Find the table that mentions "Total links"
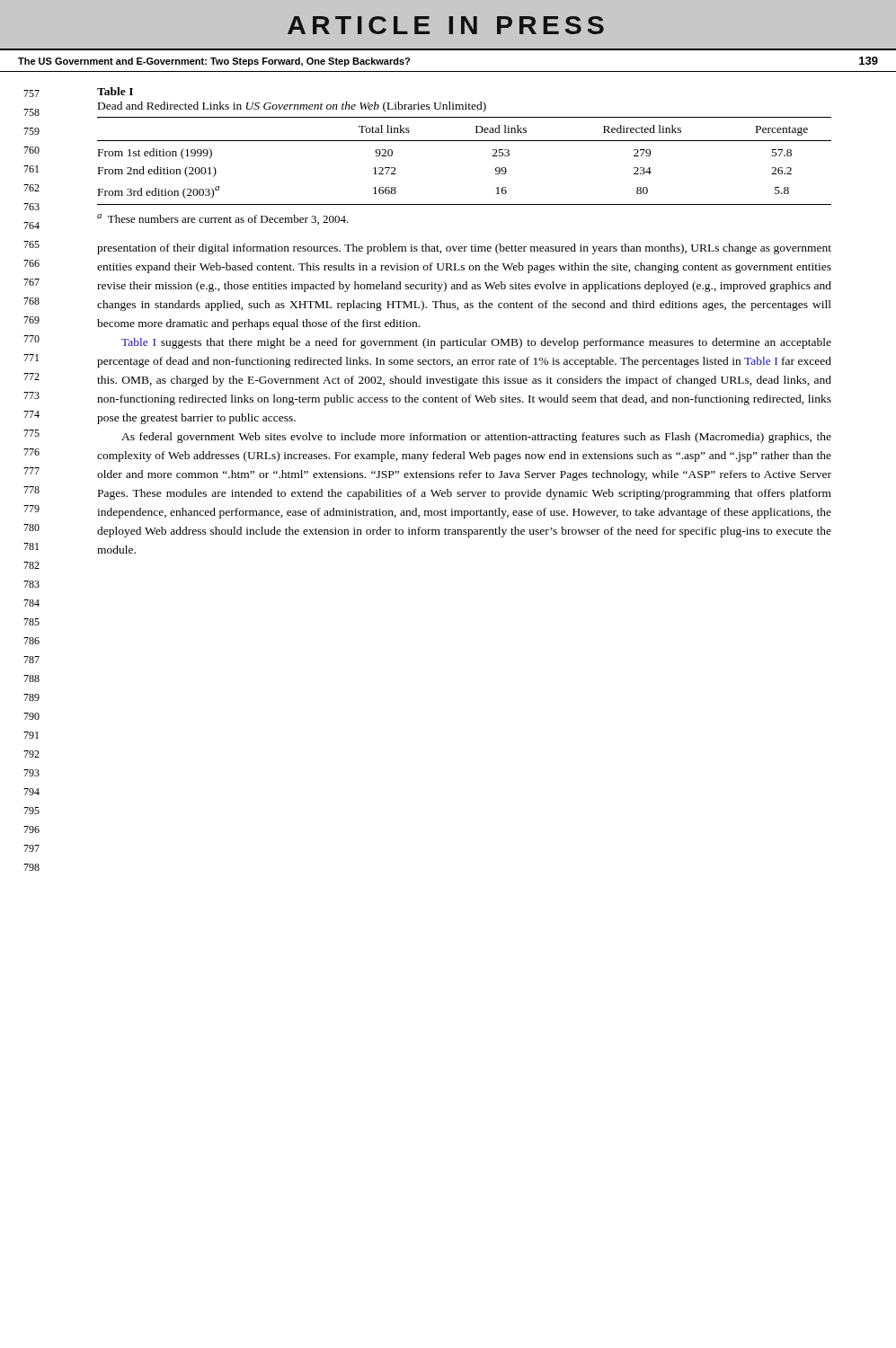Image resolution: width=896 pixels, height=1348 pixels. [464, 161]
